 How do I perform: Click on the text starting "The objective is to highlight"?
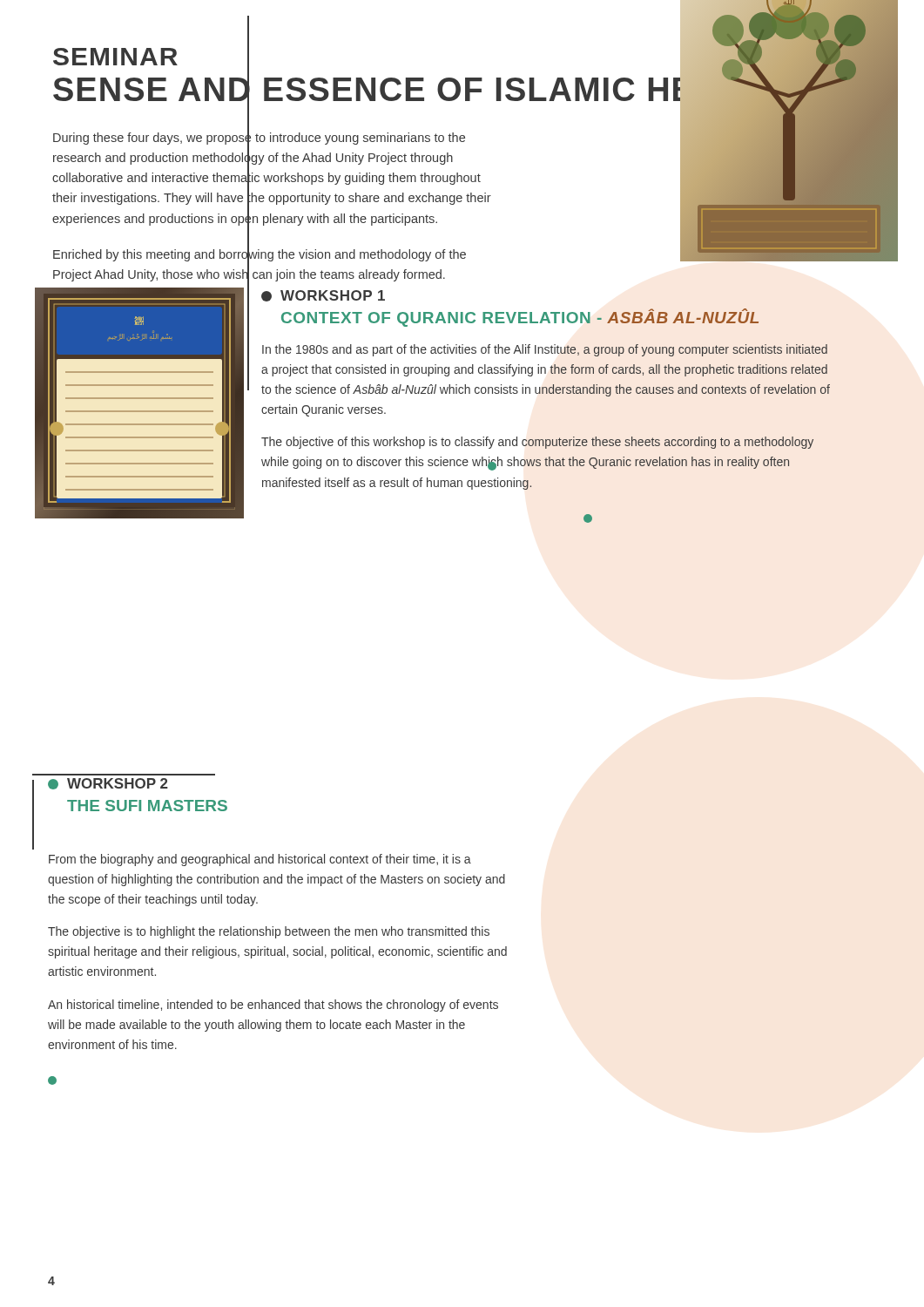[x=278, y=952]
